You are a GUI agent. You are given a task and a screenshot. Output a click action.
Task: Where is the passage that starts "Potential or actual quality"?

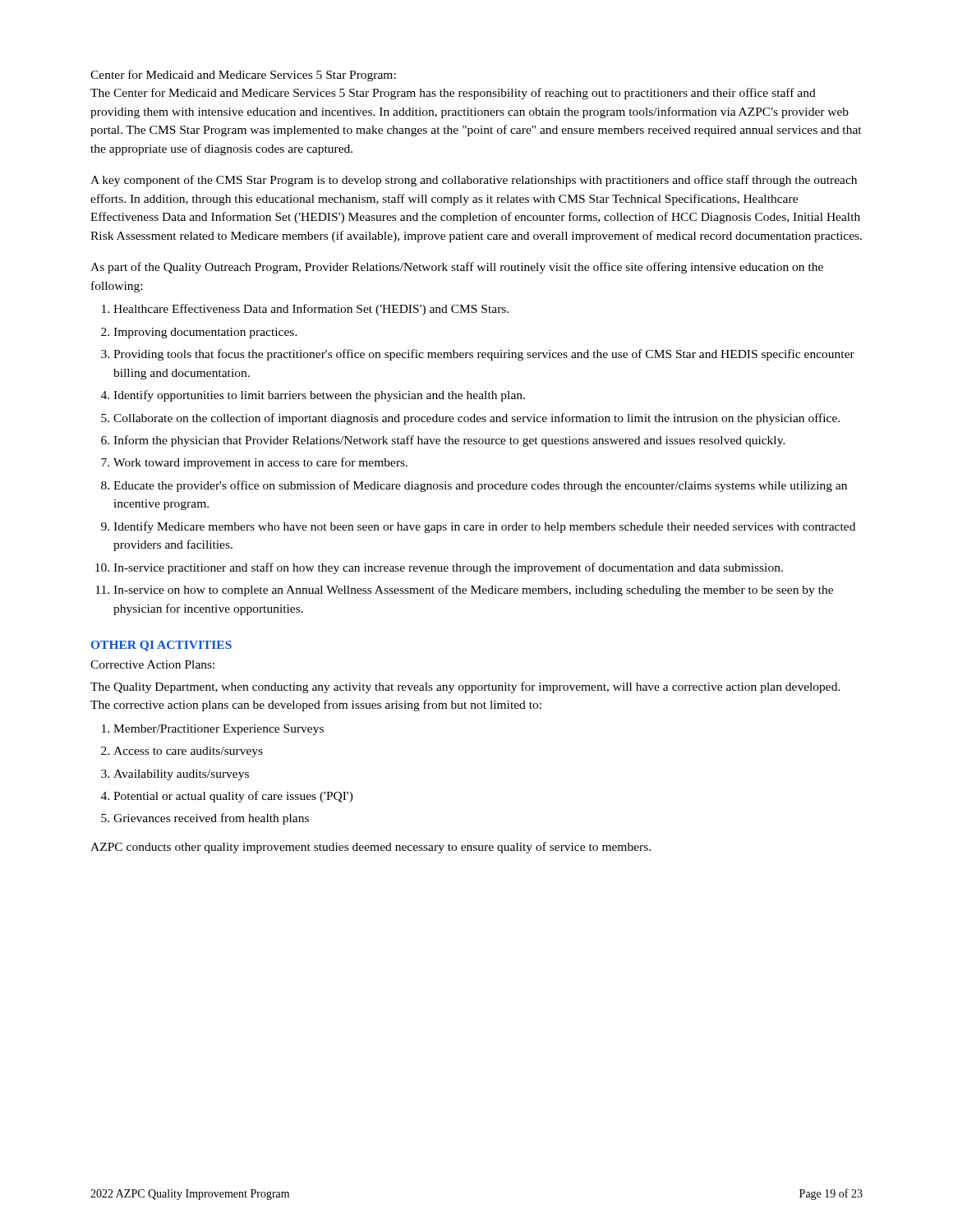[x=233, y=795]
